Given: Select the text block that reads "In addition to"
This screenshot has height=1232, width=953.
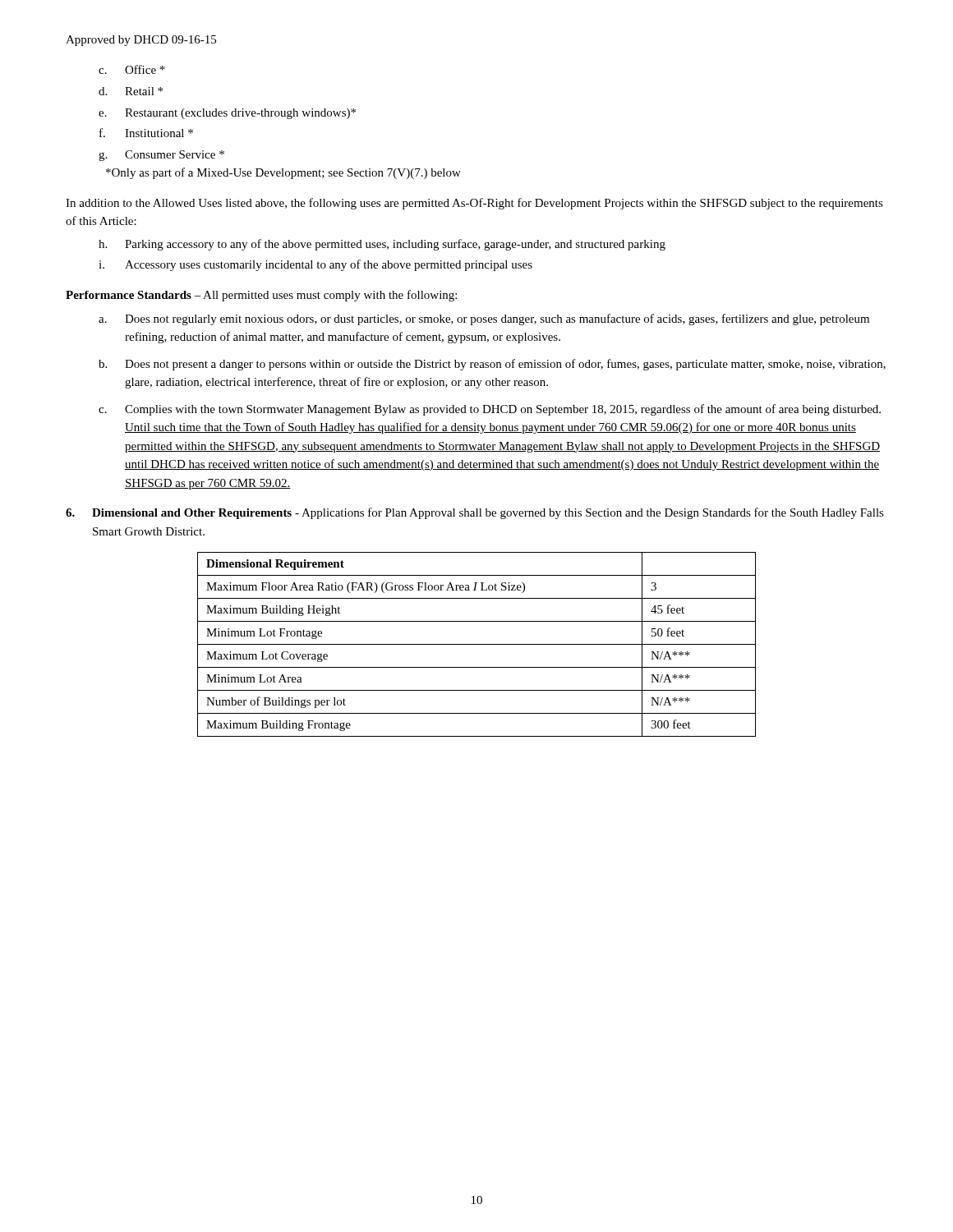Looking at the screenshot, I should (474, 212).
